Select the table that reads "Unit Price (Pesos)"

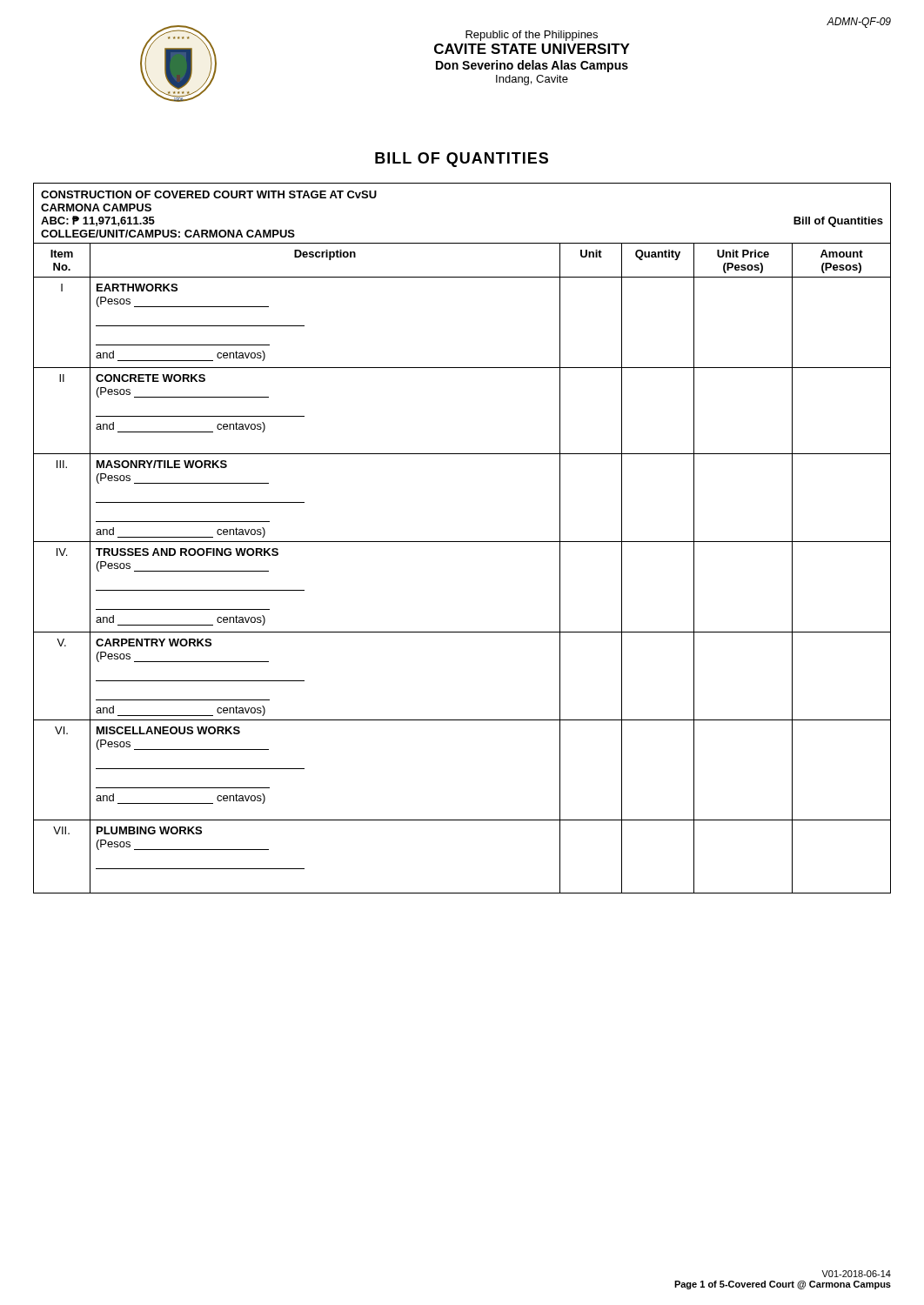click(462, 538)
